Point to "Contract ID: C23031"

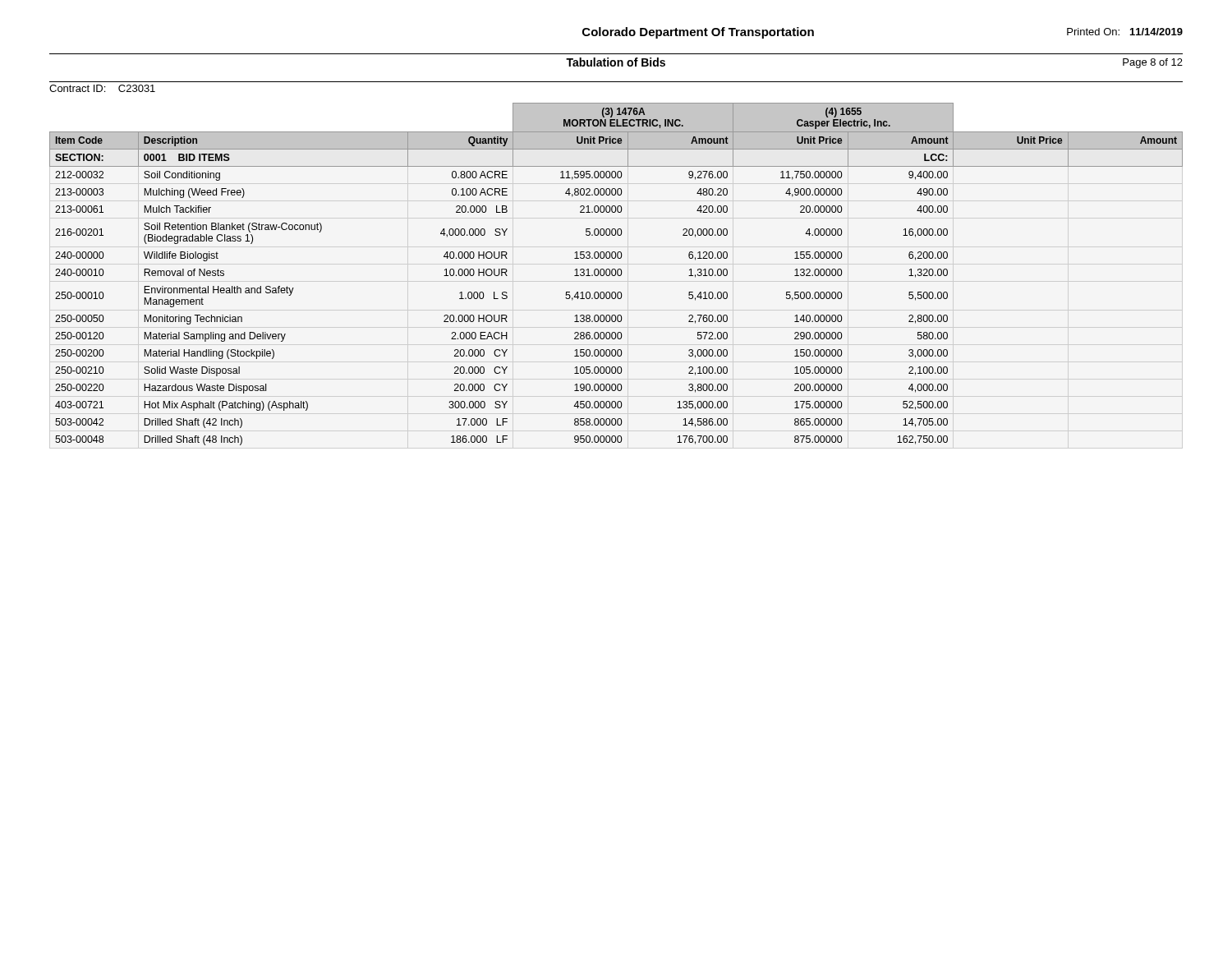pyautogui.click(x=102, y=88)
